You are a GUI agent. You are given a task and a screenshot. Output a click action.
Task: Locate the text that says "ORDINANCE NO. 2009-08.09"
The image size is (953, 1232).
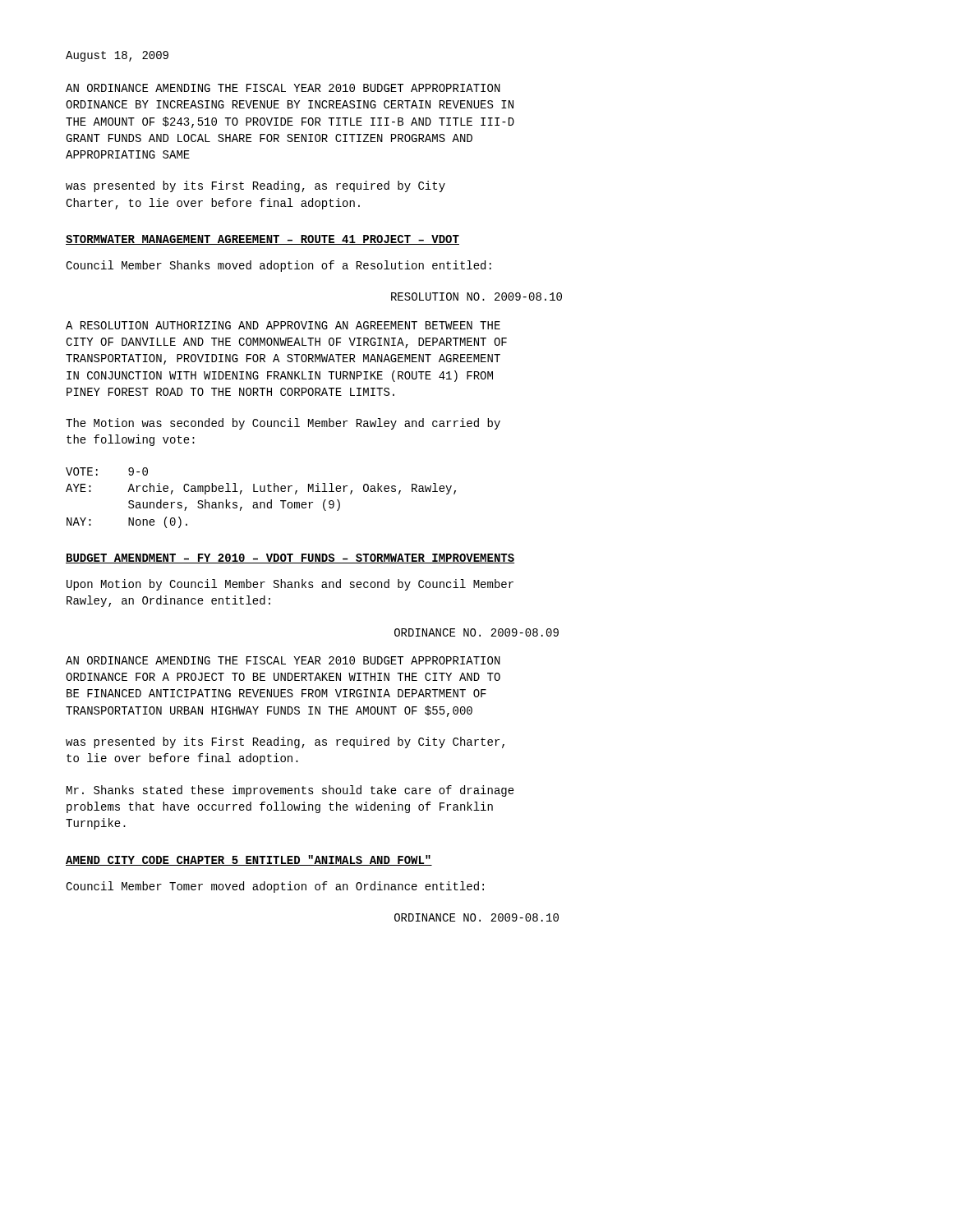point(476,633)
